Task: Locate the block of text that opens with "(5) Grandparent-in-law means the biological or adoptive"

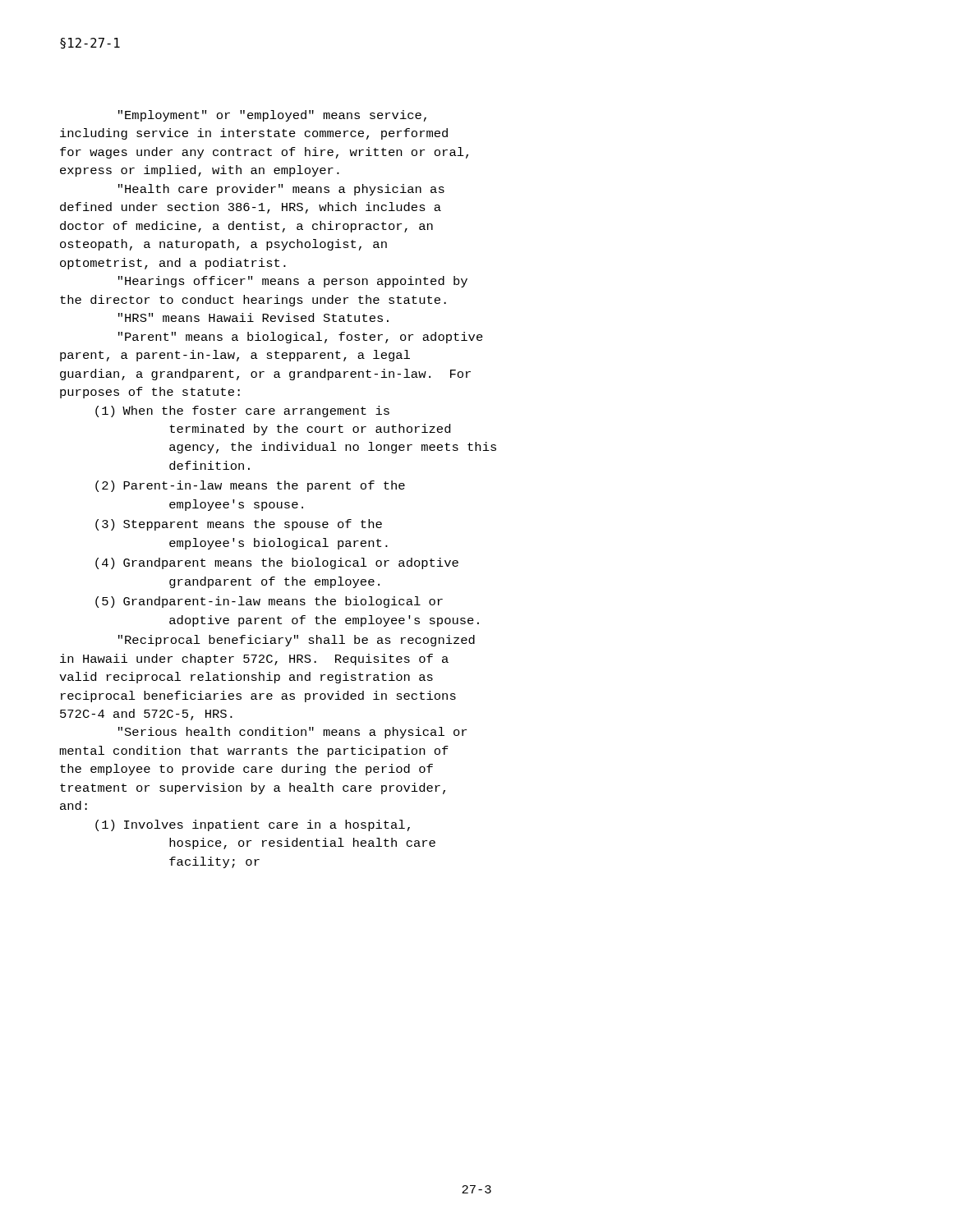Action: [476, 612]
